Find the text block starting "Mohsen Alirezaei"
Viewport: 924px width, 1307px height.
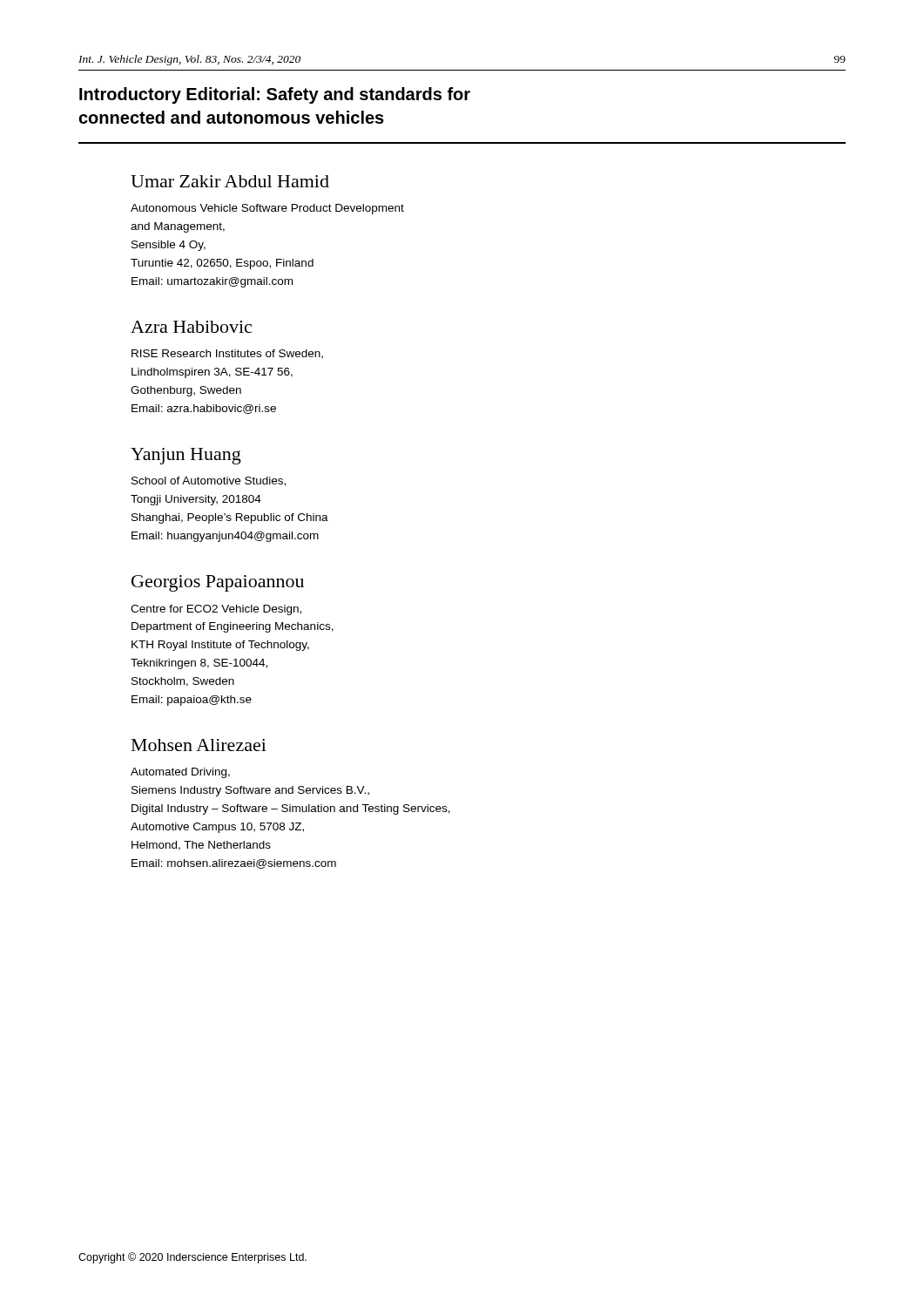tap(198, 745)
